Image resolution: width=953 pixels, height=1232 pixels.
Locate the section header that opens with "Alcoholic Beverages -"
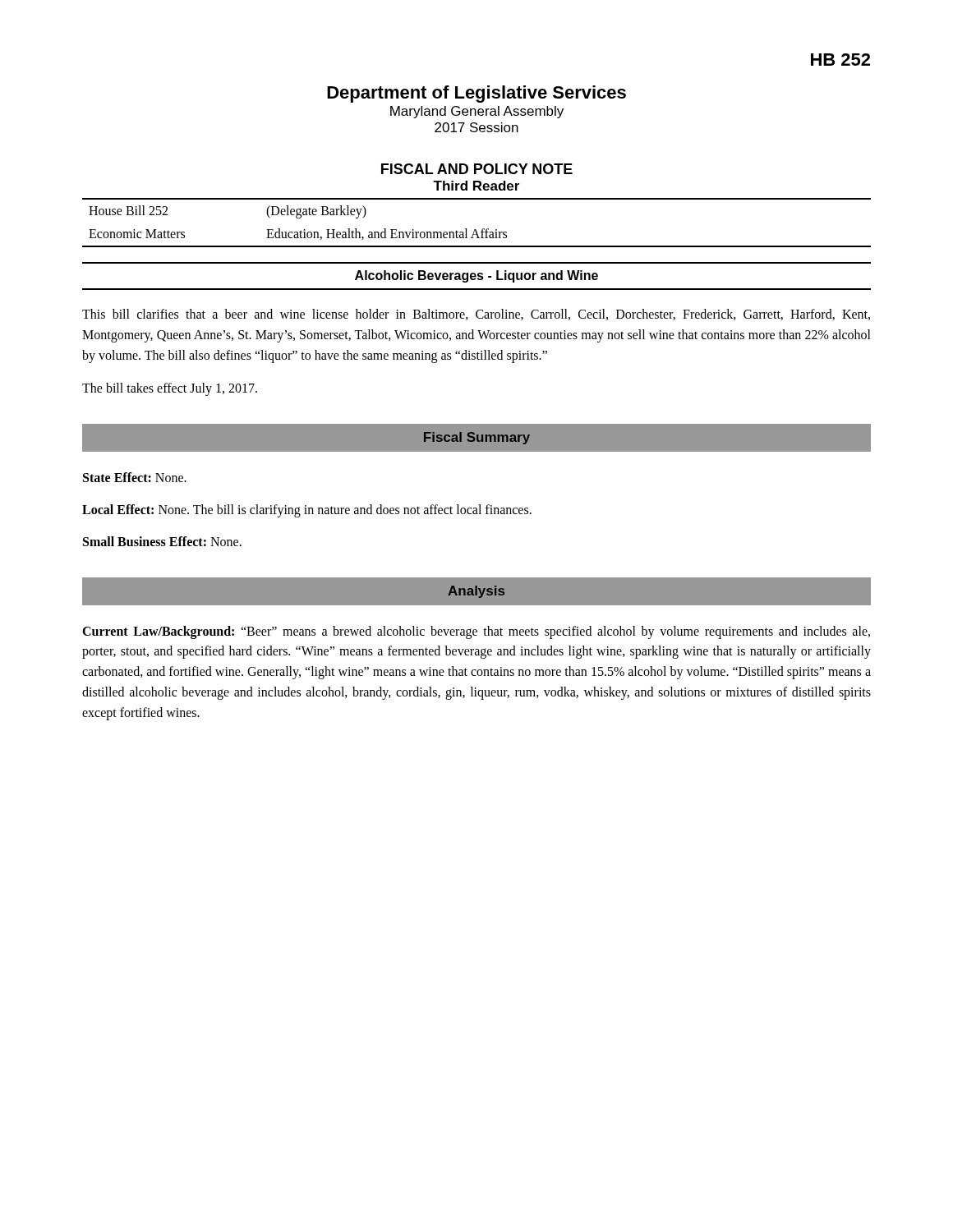476,276
